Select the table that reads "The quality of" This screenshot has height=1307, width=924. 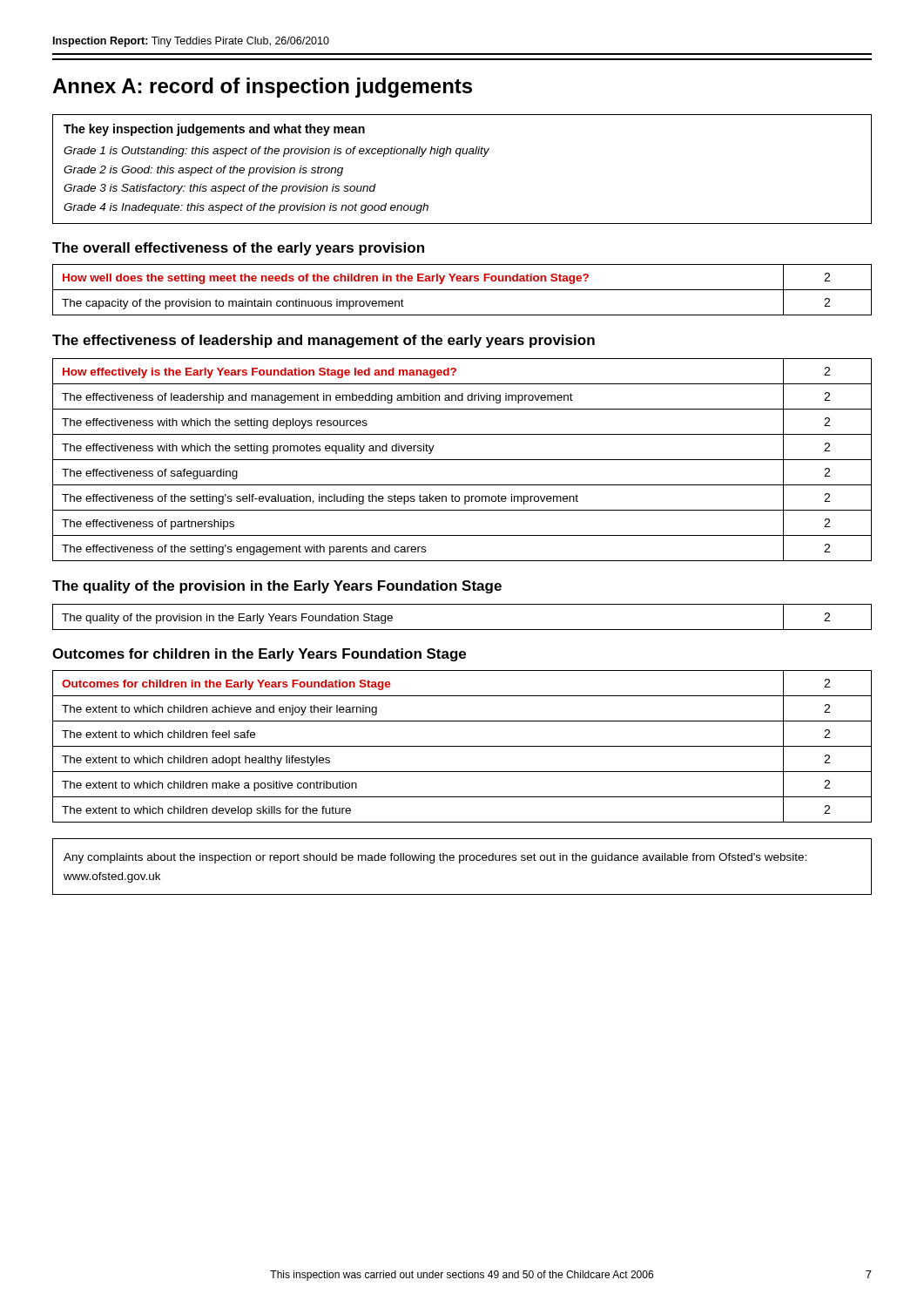click(x=462, y=617)
